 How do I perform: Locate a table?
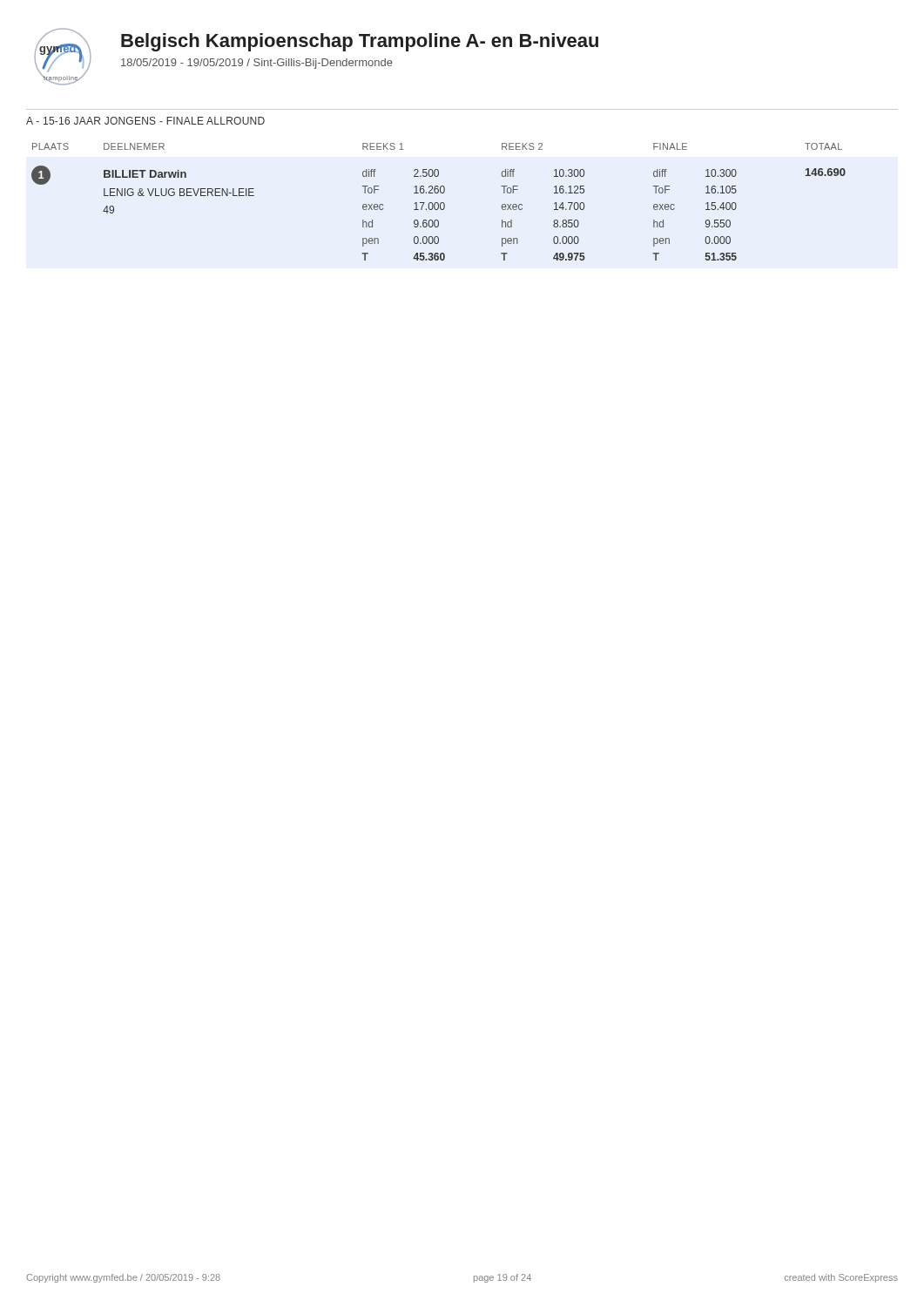[462, 203]
